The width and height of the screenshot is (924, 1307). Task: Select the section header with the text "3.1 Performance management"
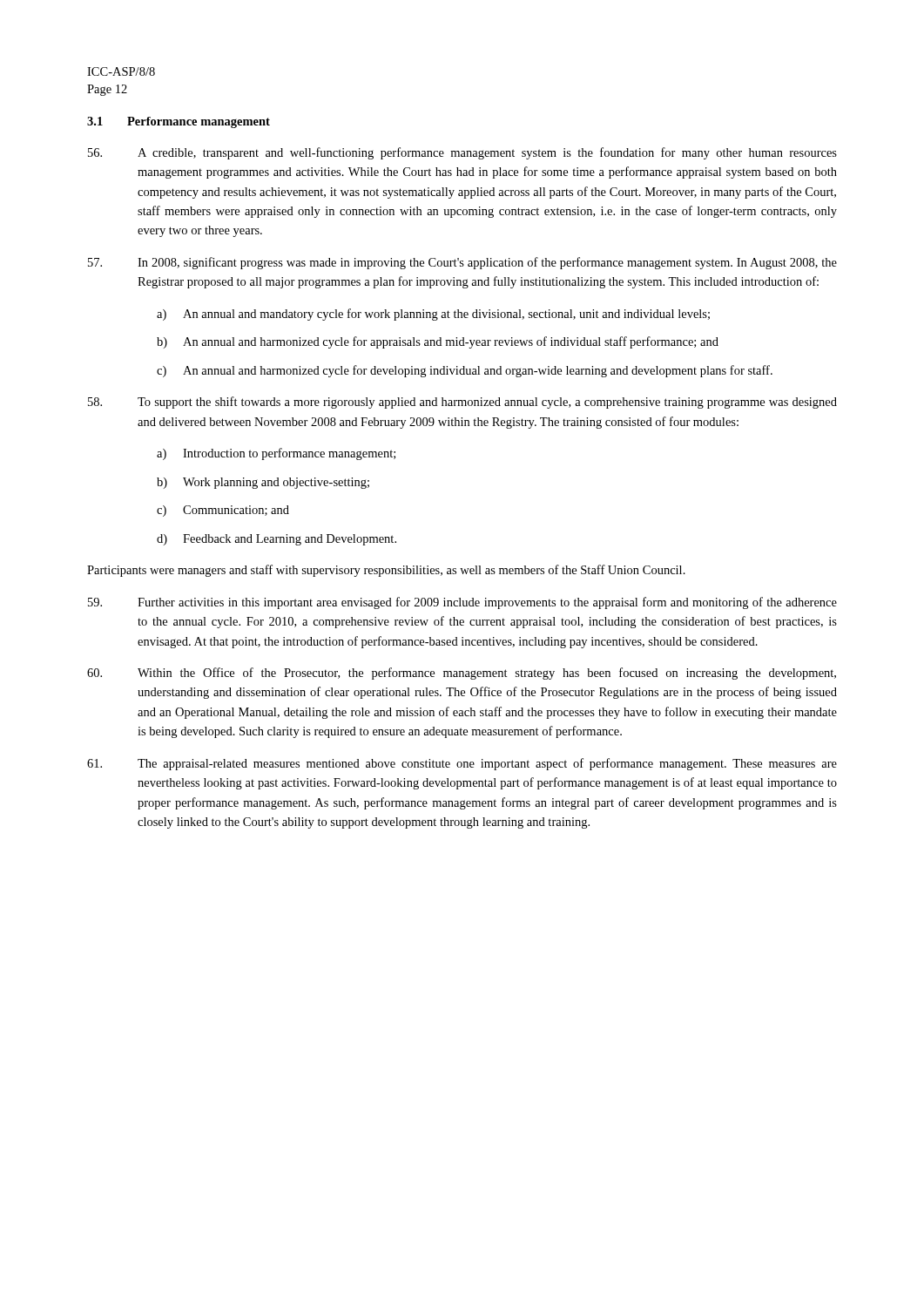pos(179,121)
